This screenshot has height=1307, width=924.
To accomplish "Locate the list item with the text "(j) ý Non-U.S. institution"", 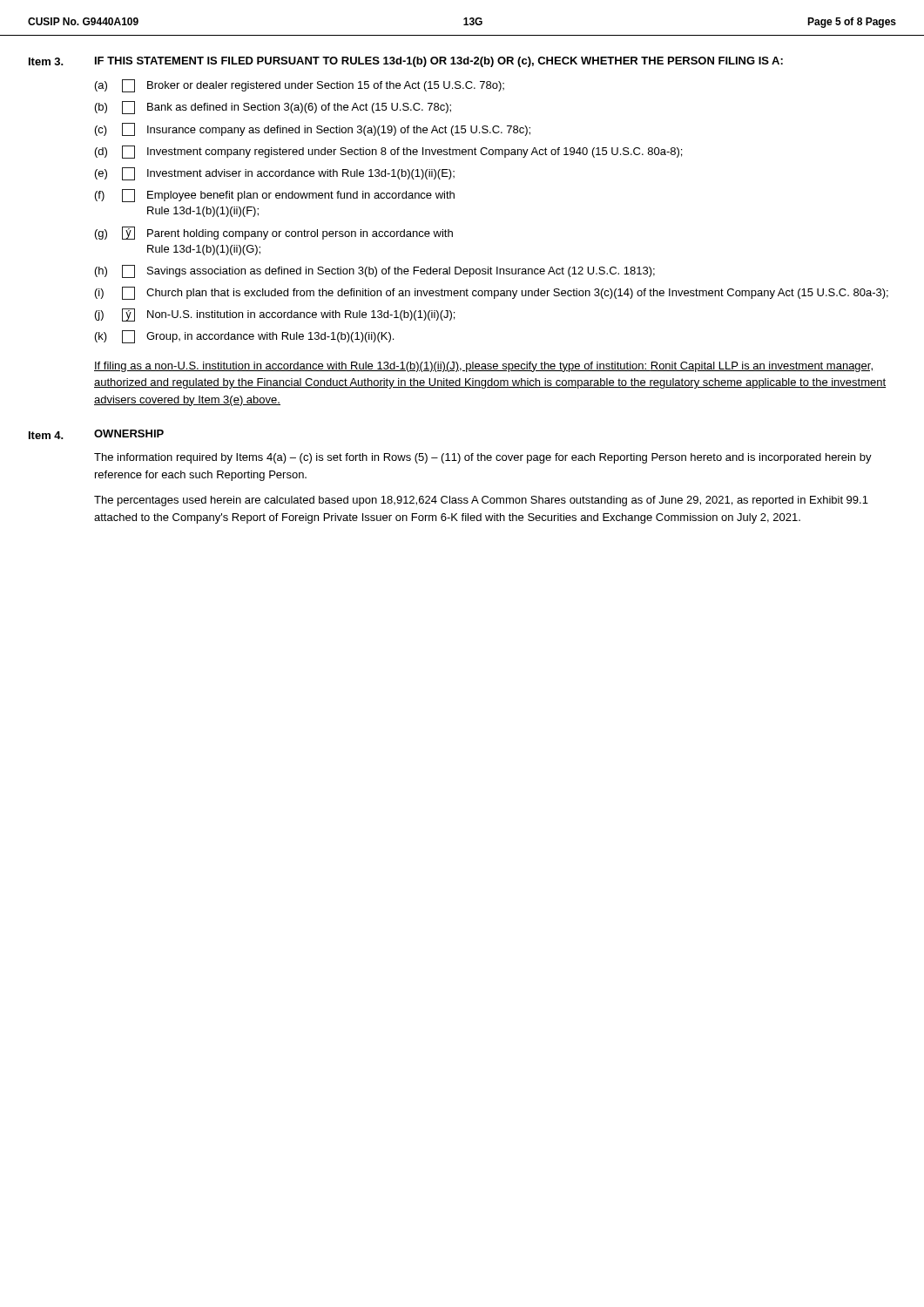I will [275, 315].
